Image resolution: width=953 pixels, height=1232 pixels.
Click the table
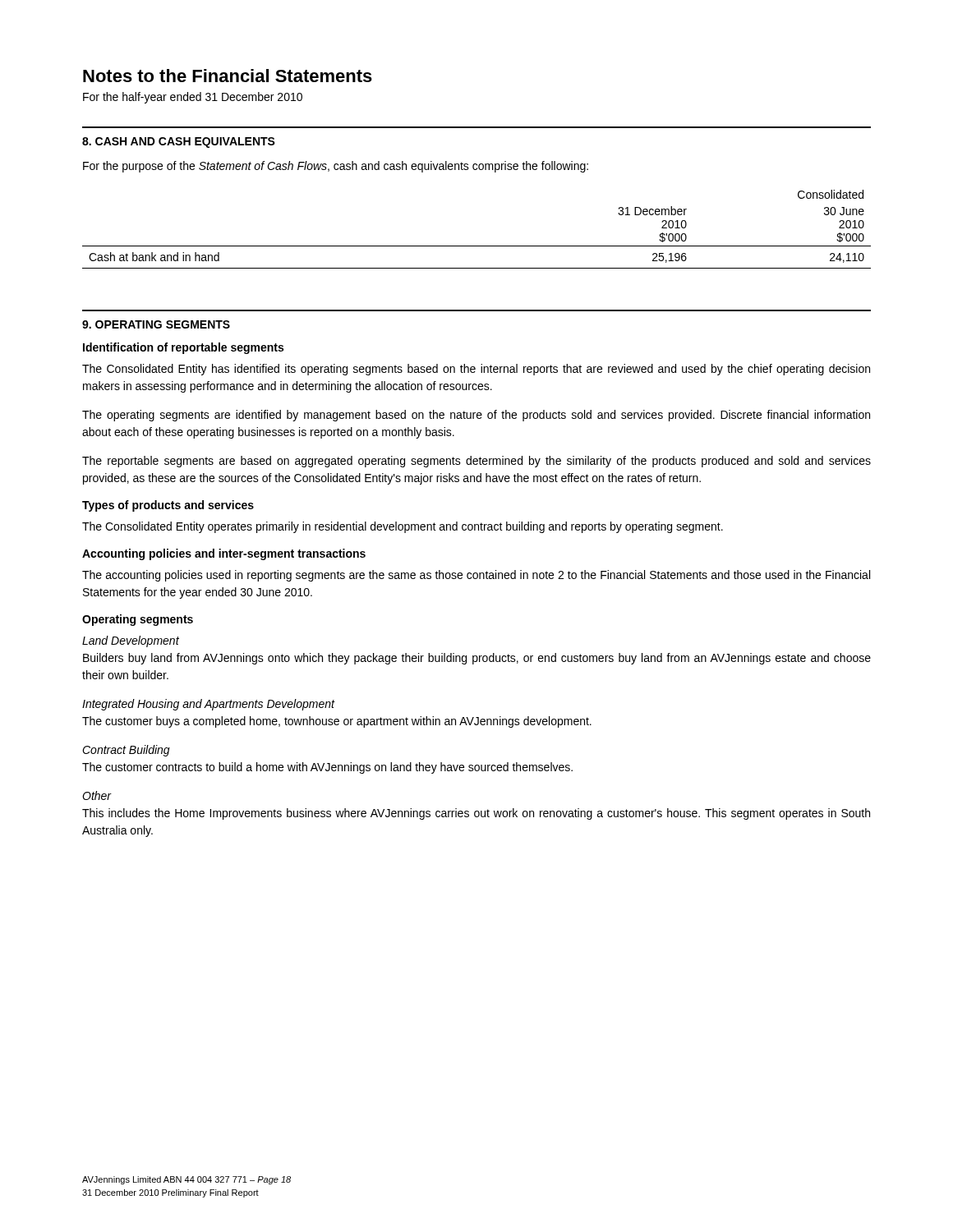476,227
